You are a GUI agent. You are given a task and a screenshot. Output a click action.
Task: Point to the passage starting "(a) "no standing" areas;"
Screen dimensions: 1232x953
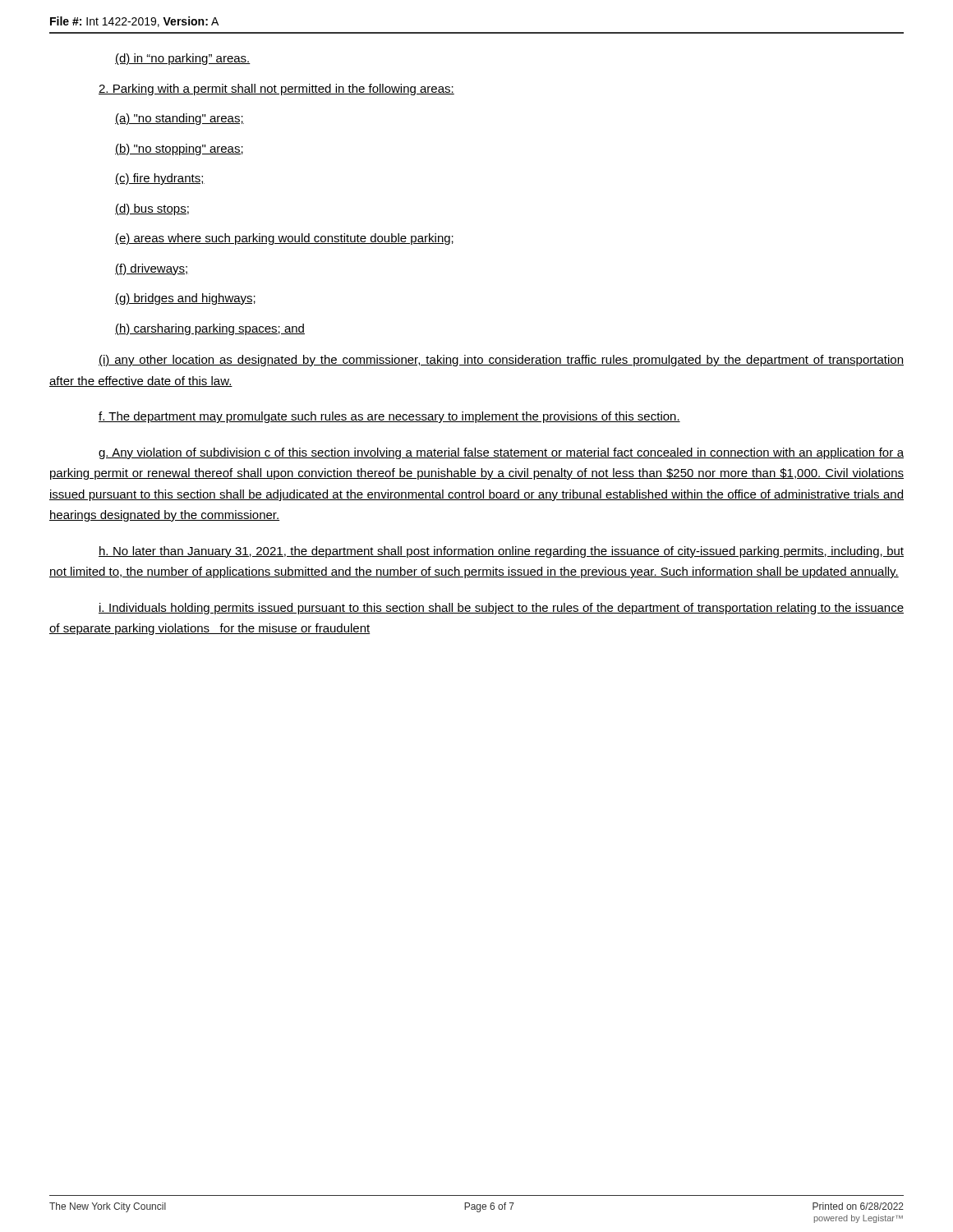click(x=179, y=118)
